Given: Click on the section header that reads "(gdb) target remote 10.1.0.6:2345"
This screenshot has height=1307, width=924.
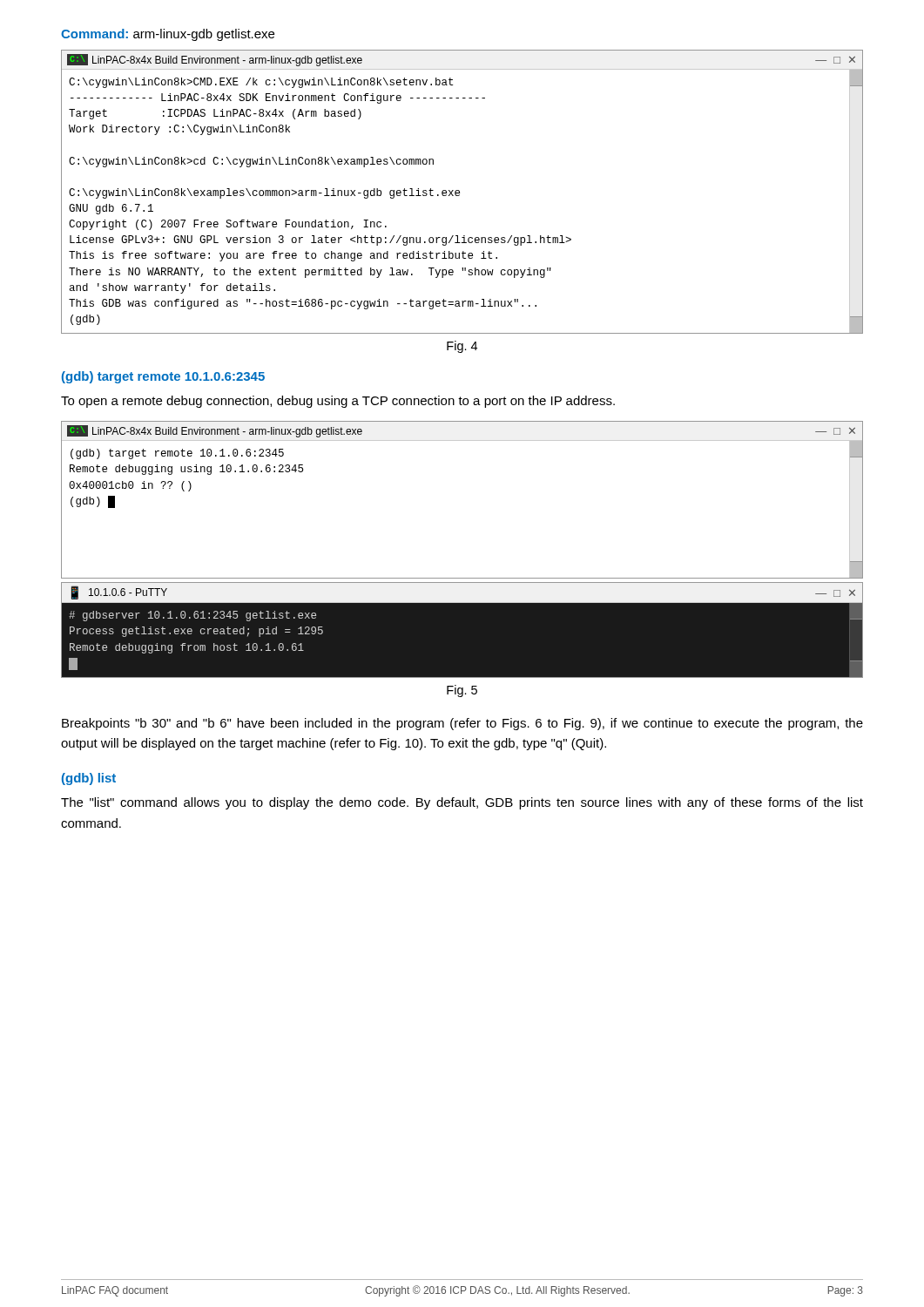Looking at the screenshot, I should tap(163, 376).
